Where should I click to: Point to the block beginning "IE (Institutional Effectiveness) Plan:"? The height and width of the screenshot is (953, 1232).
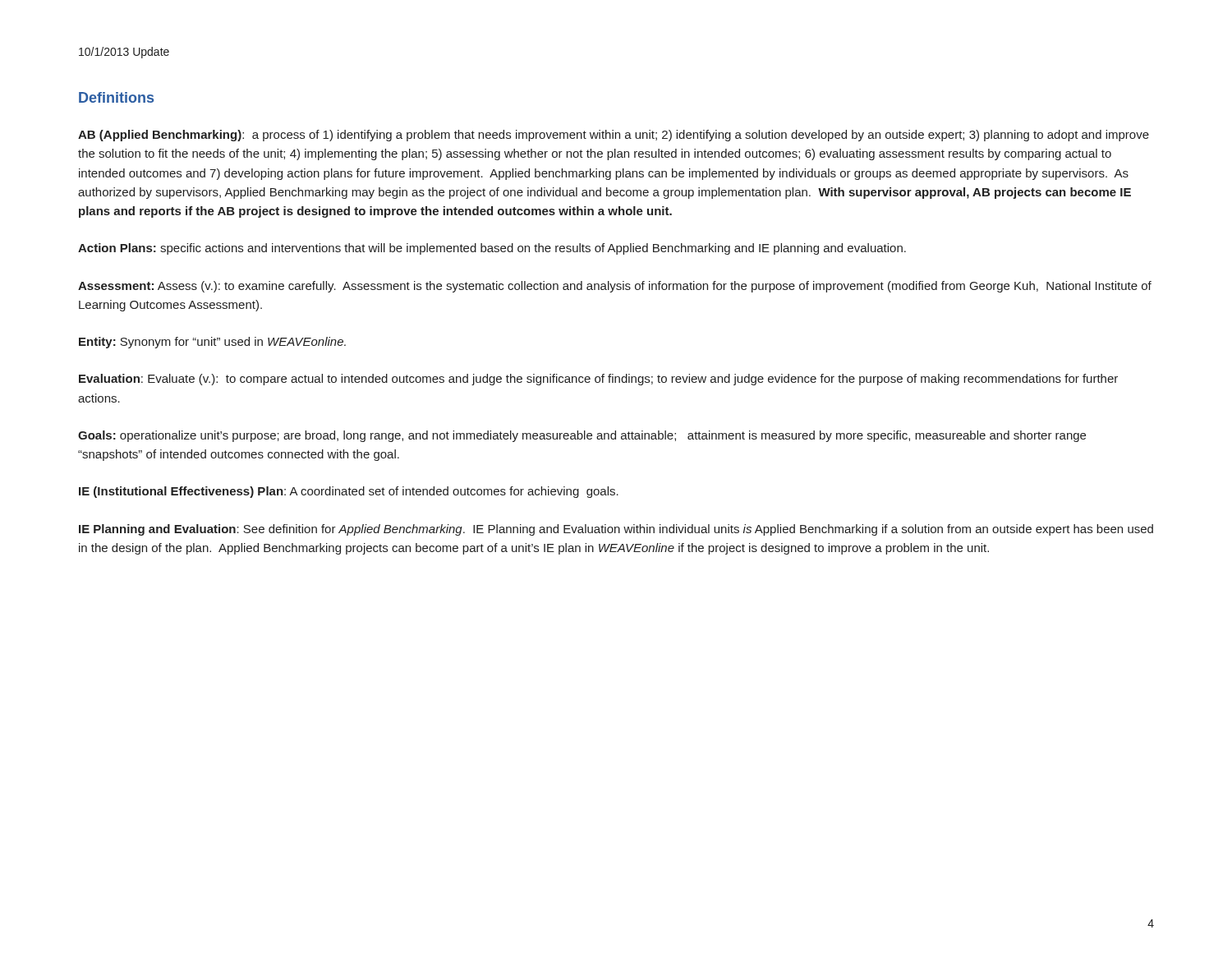pos(348,491)
